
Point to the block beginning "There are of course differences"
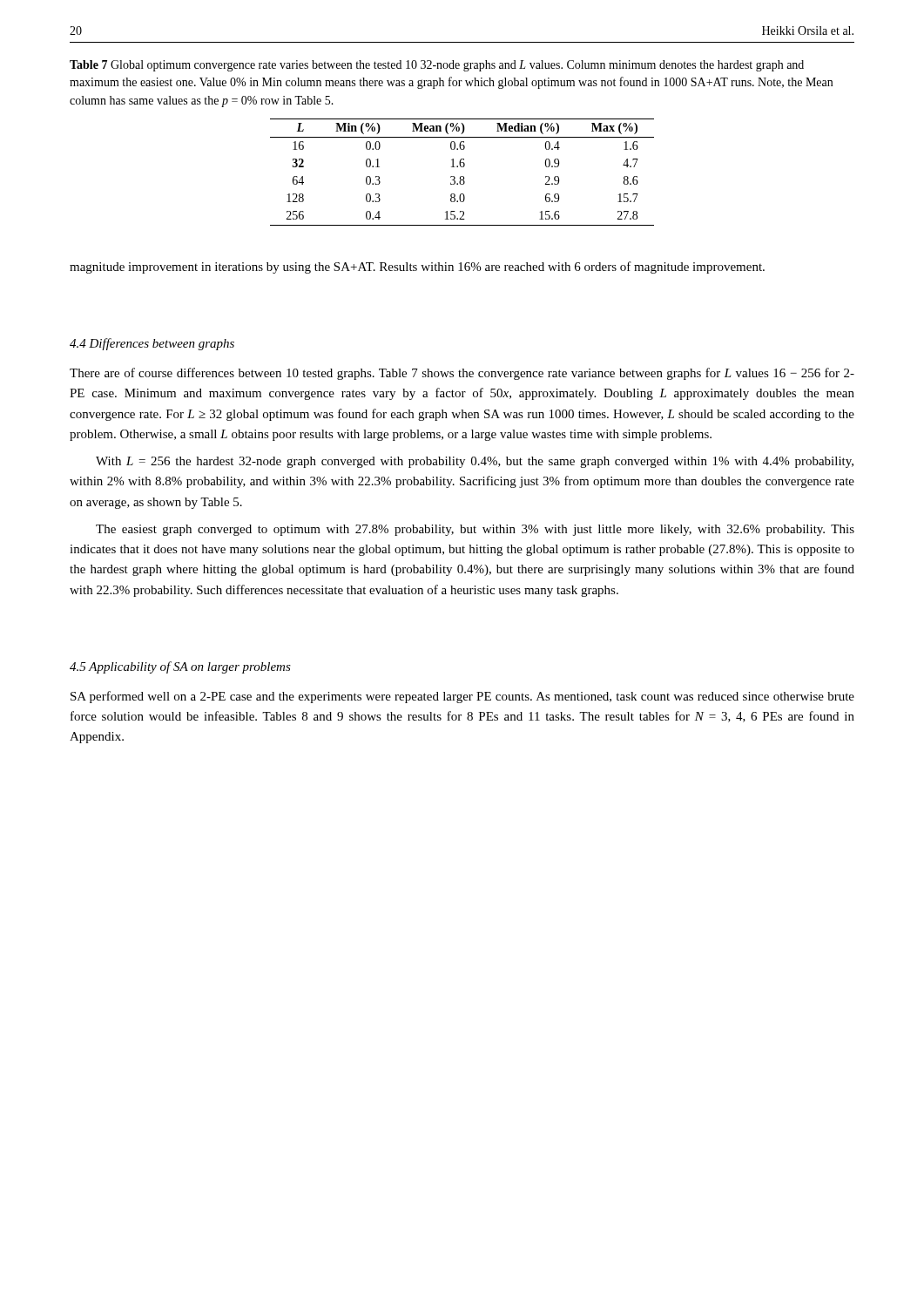462,403
